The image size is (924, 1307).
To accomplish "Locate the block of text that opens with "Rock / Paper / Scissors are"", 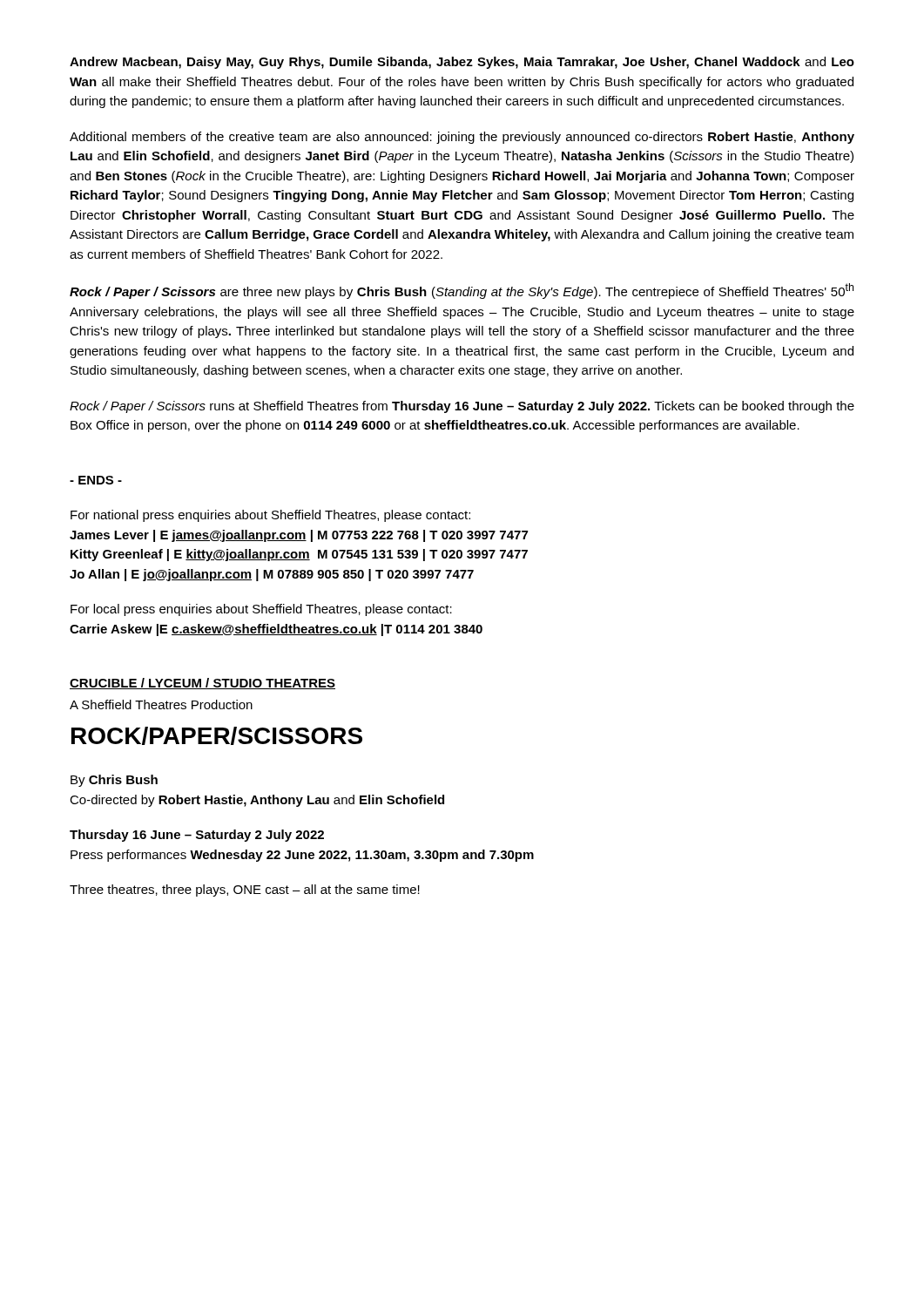I will 462,329.
